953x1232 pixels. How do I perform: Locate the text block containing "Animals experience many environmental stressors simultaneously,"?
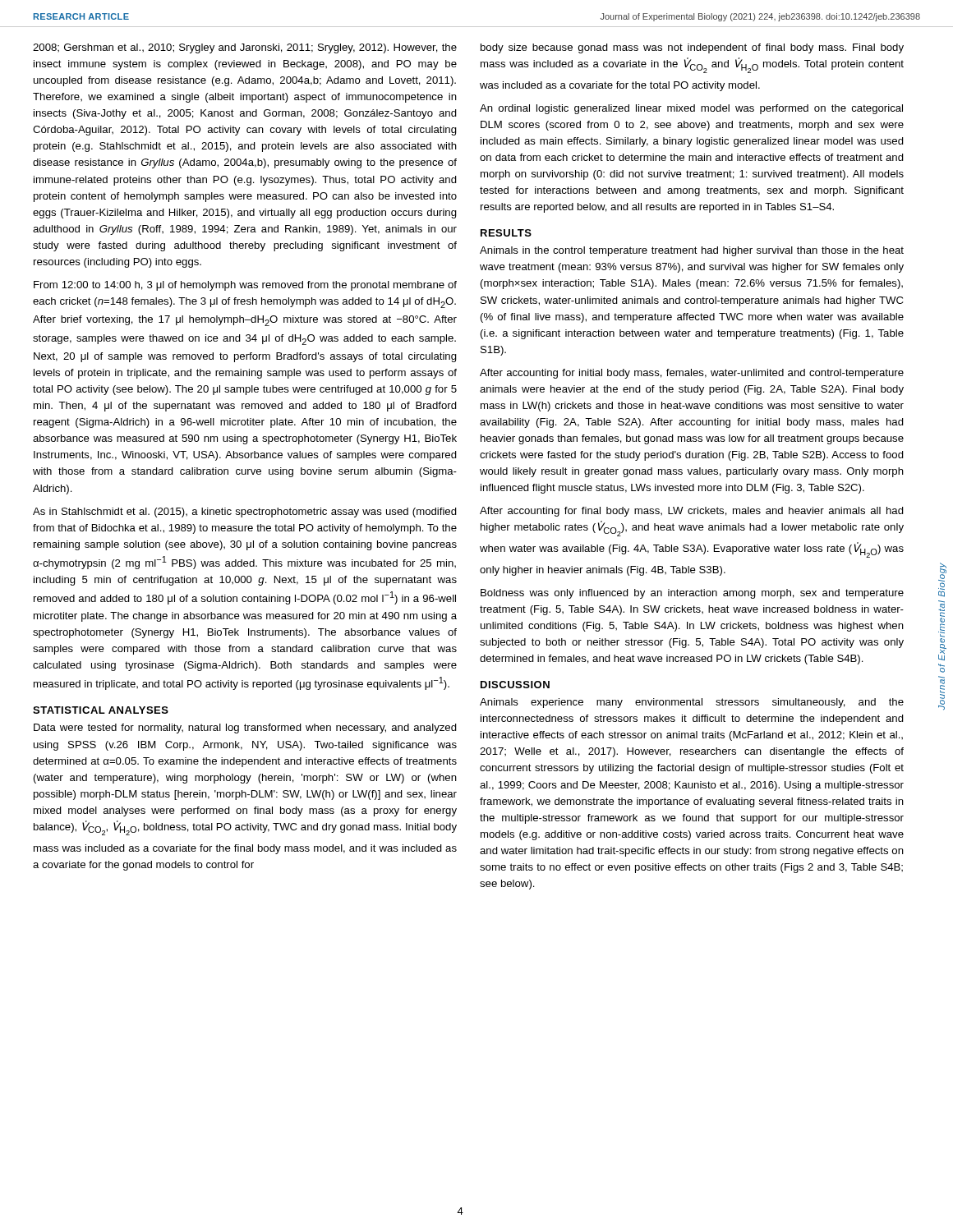pos(692,793)
